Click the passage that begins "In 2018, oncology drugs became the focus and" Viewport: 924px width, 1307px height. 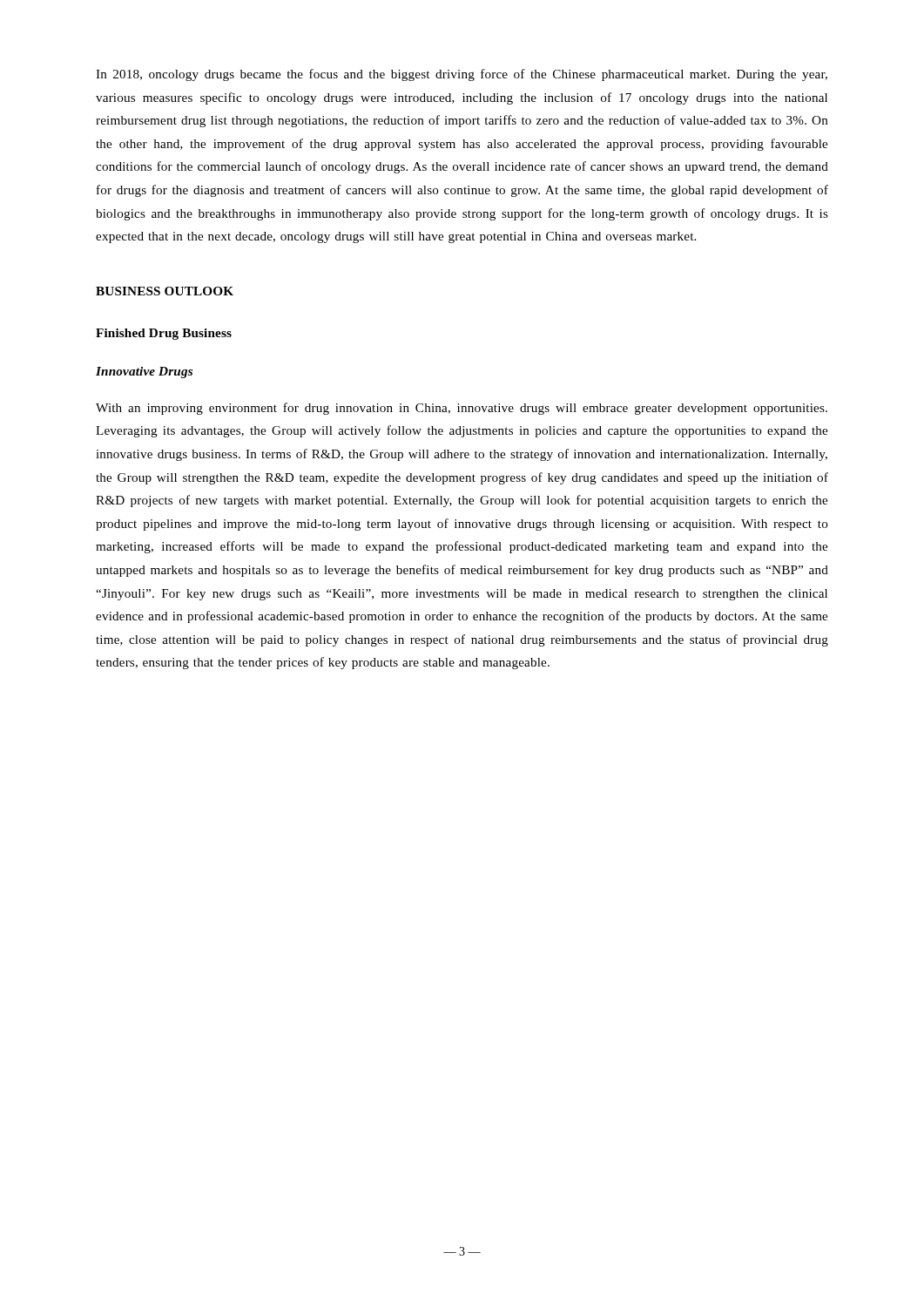462,155
